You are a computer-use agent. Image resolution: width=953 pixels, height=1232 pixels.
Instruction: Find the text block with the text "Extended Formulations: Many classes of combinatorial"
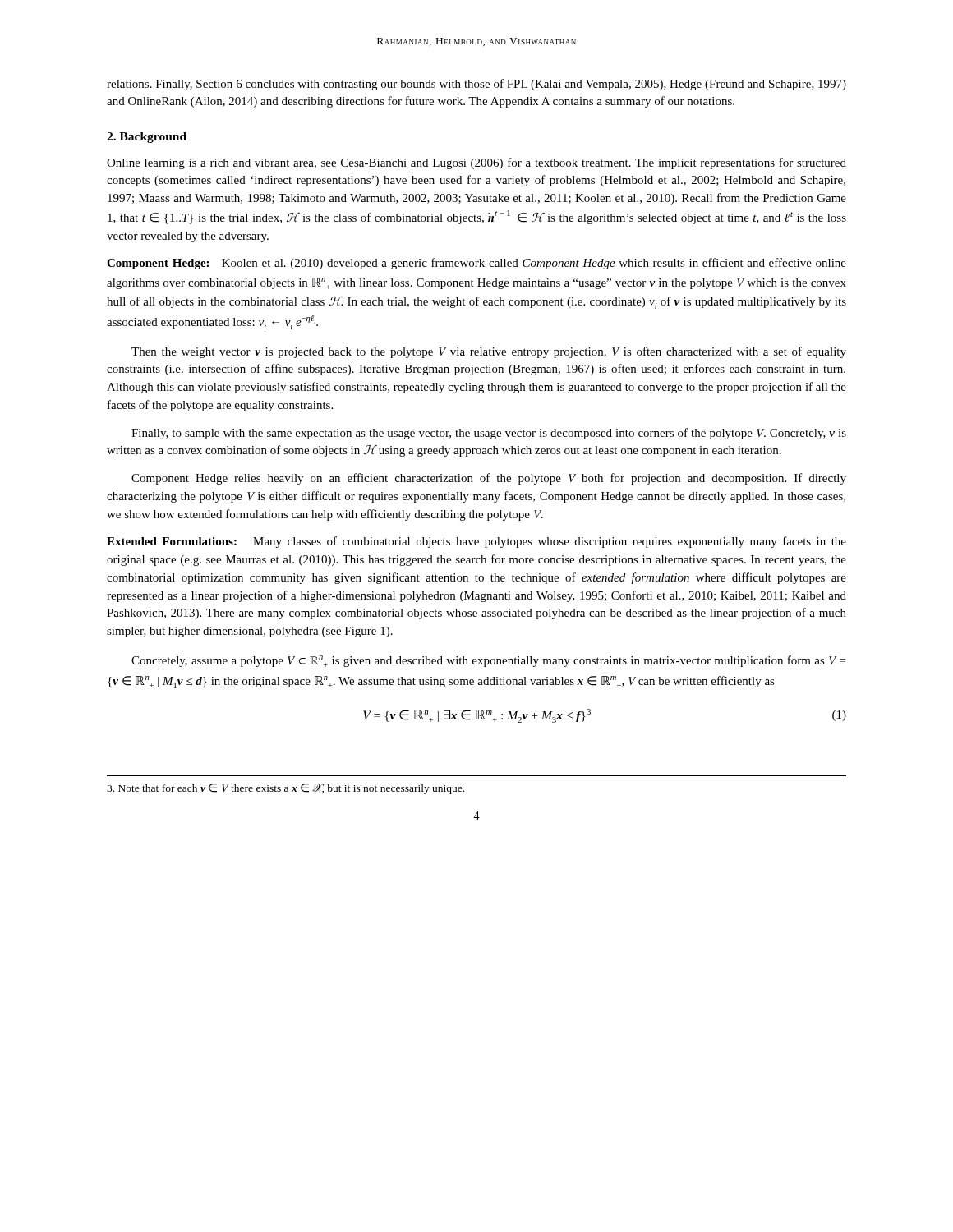(476, 586)
